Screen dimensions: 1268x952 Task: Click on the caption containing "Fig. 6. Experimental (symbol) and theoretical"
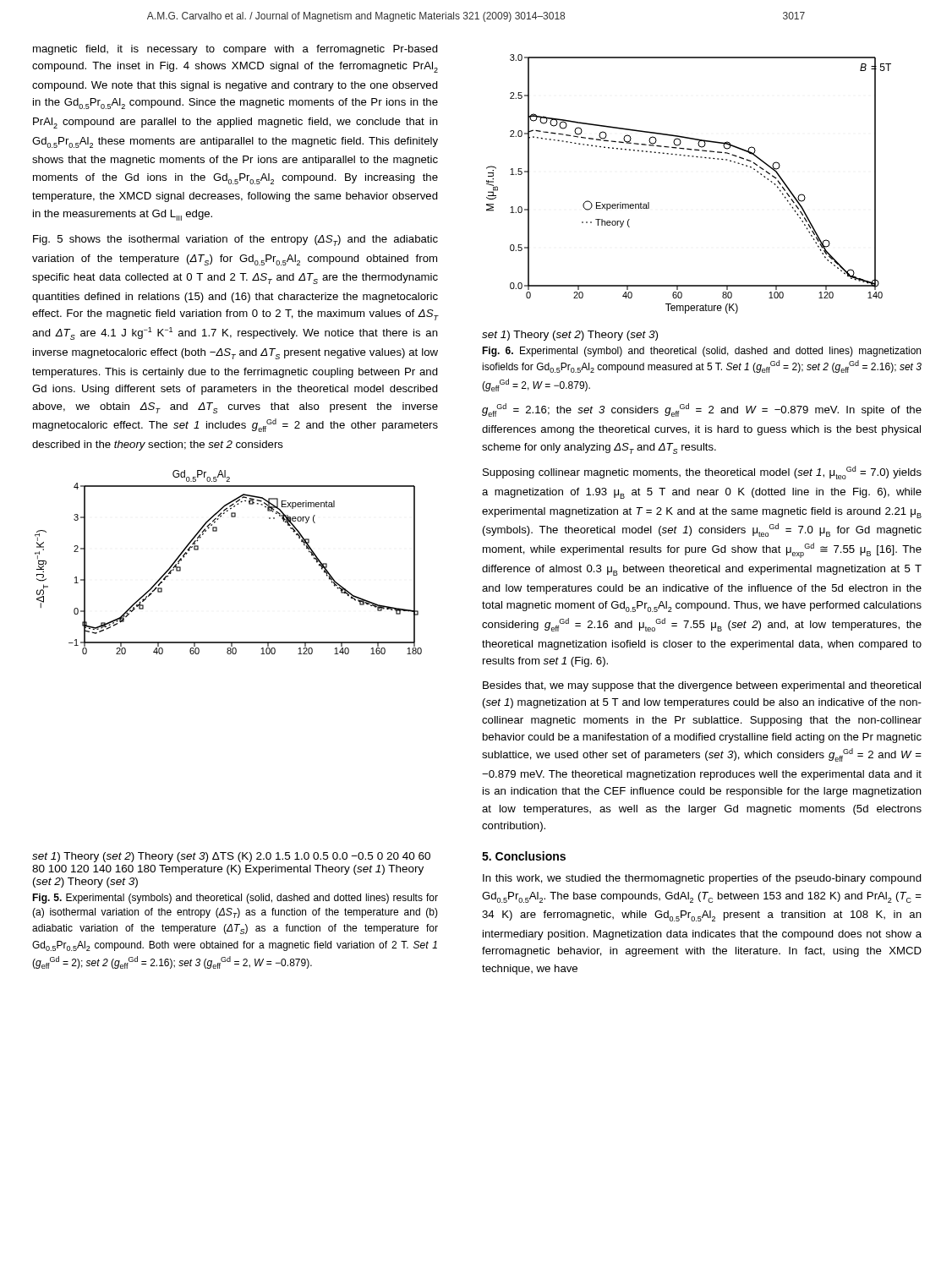click(x=702, y=369)
